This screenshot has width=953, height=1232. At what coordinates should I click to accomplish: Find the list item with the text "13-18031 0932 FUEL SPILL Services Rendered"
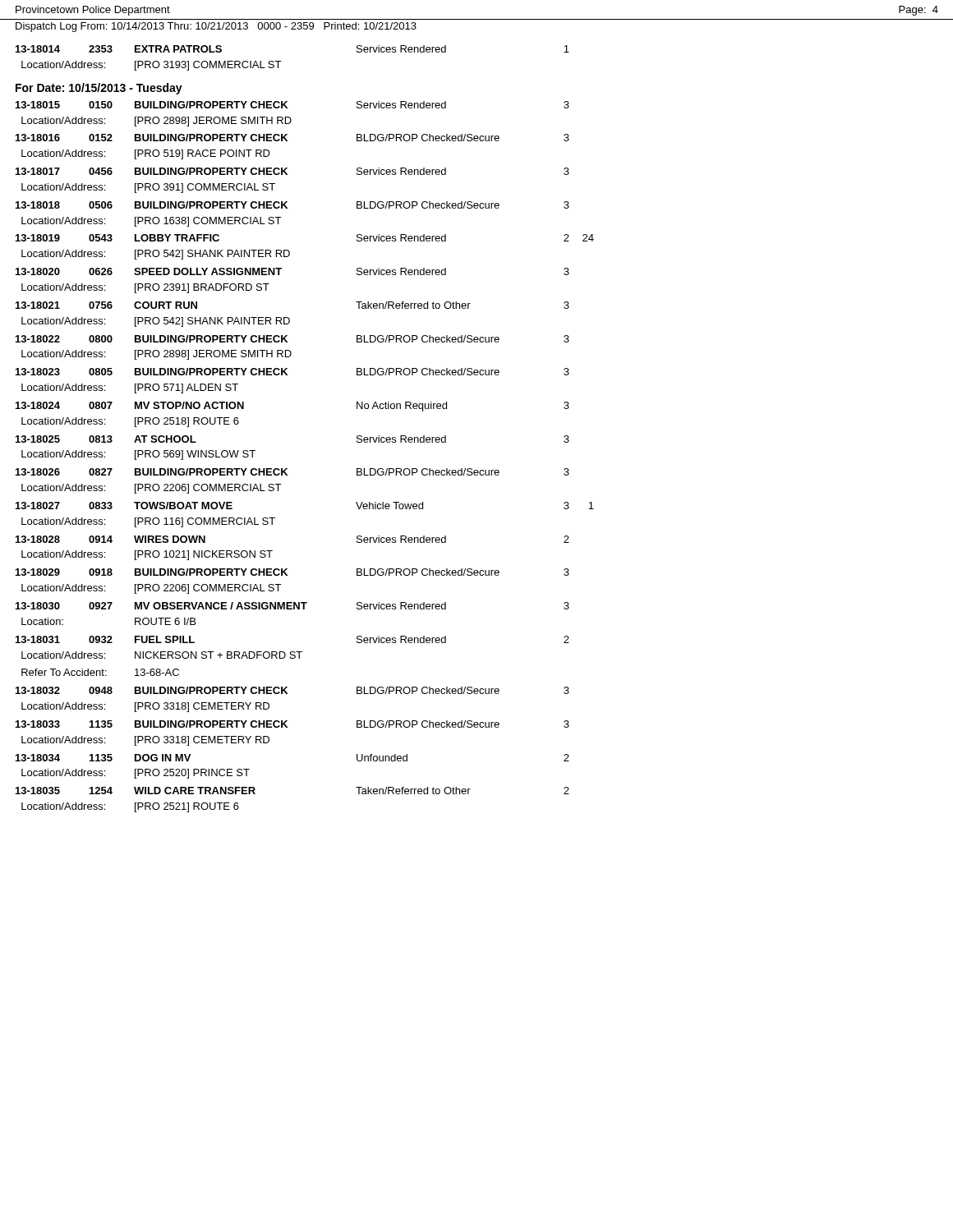pos(292,656)
